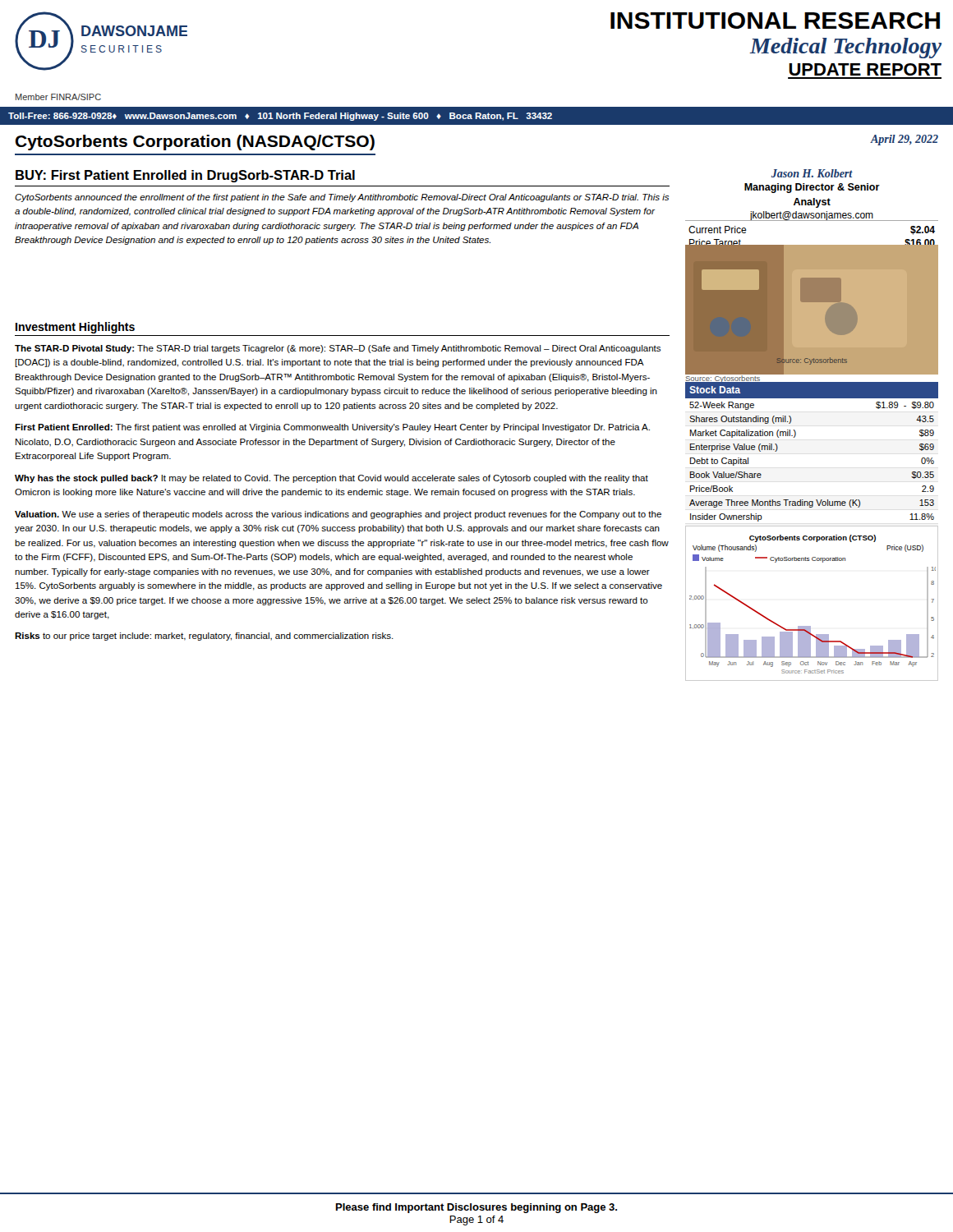Where is the passage that starts "The STAR-D Pivotal Study:"?

coord(342,493)
